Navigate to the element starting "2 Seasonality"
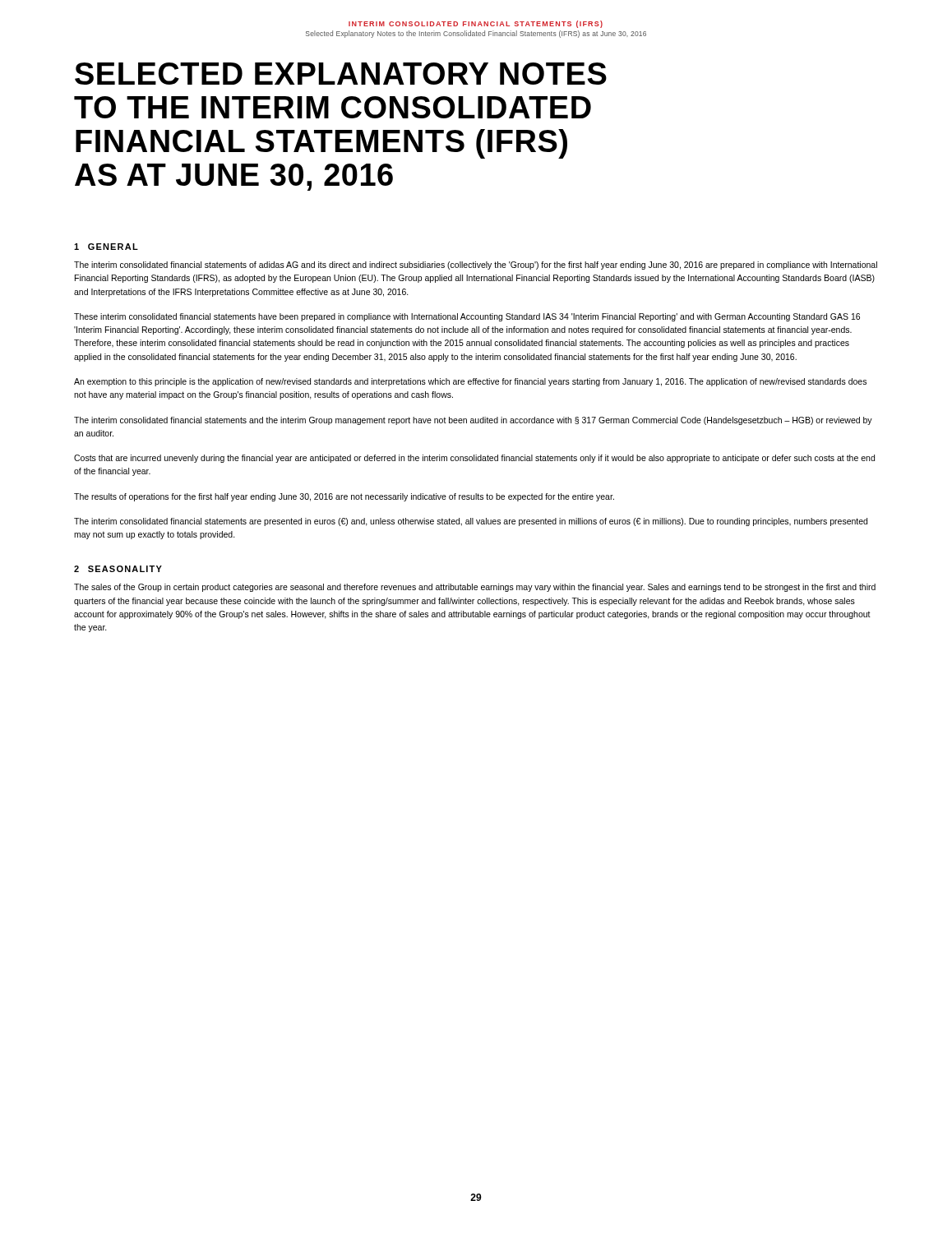 [x=118, y=569]
